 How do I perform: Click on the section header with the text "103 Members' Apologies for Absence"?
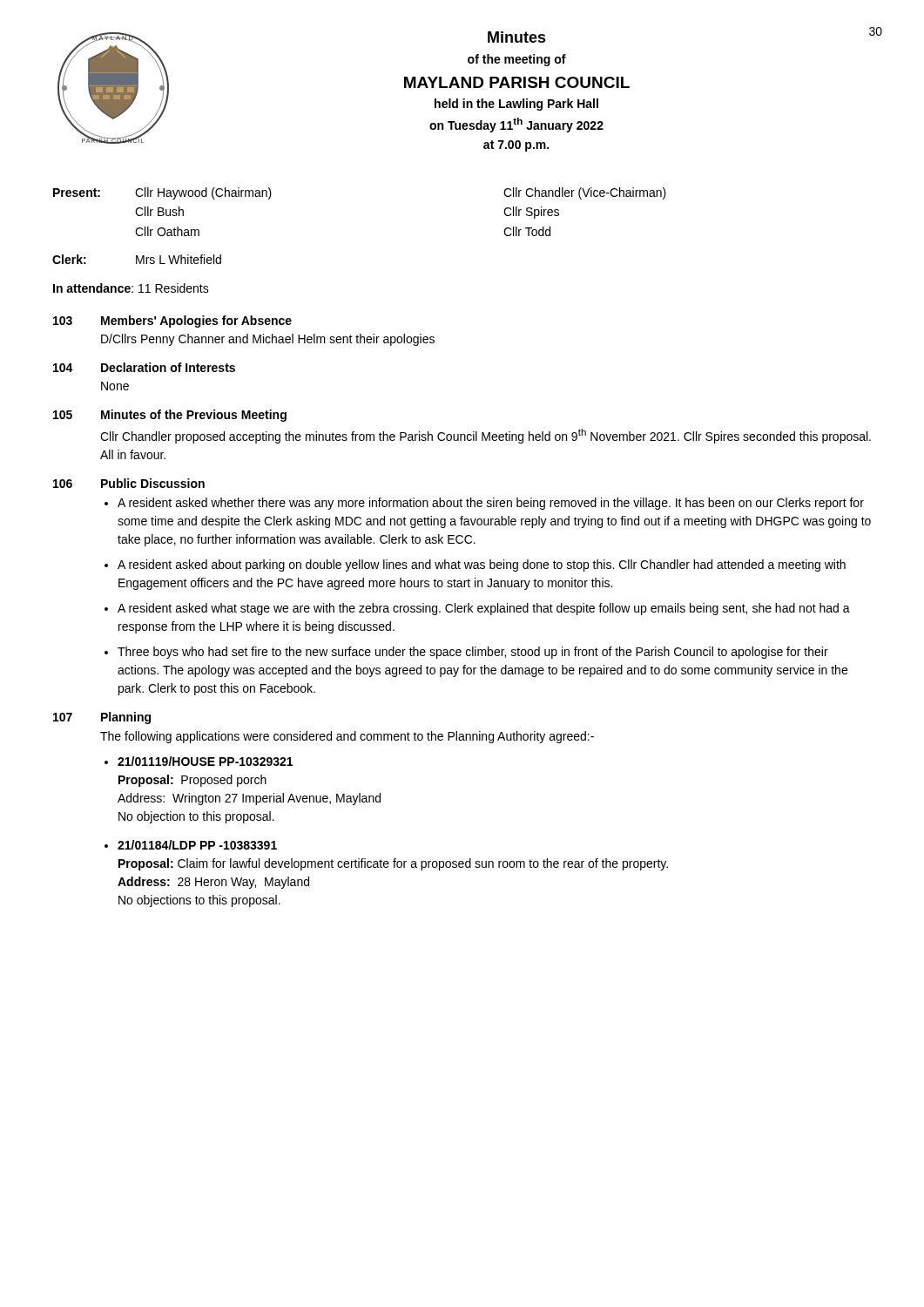172,321
